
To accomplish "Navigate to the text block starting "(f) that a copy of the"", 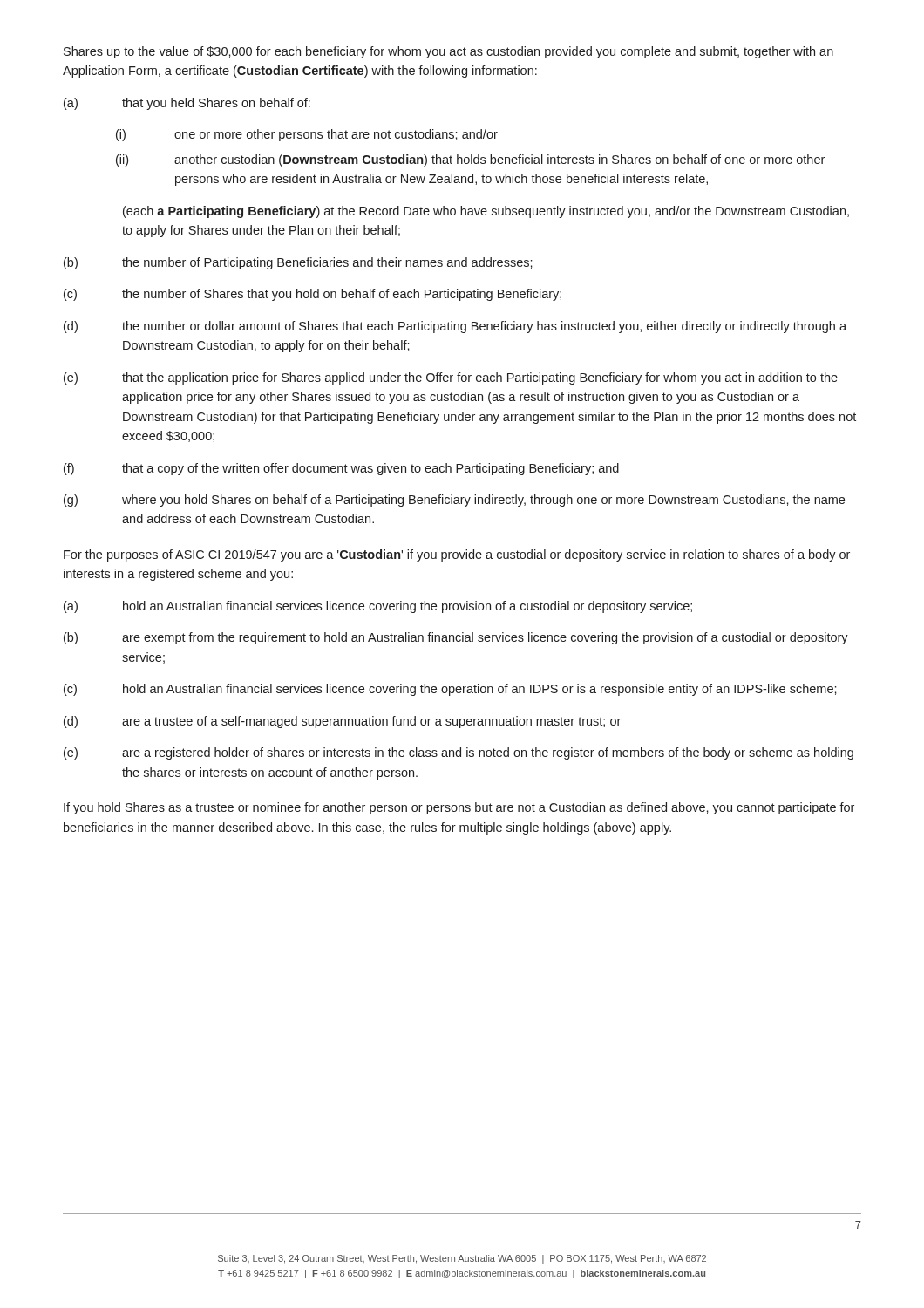I will [462, 468].
